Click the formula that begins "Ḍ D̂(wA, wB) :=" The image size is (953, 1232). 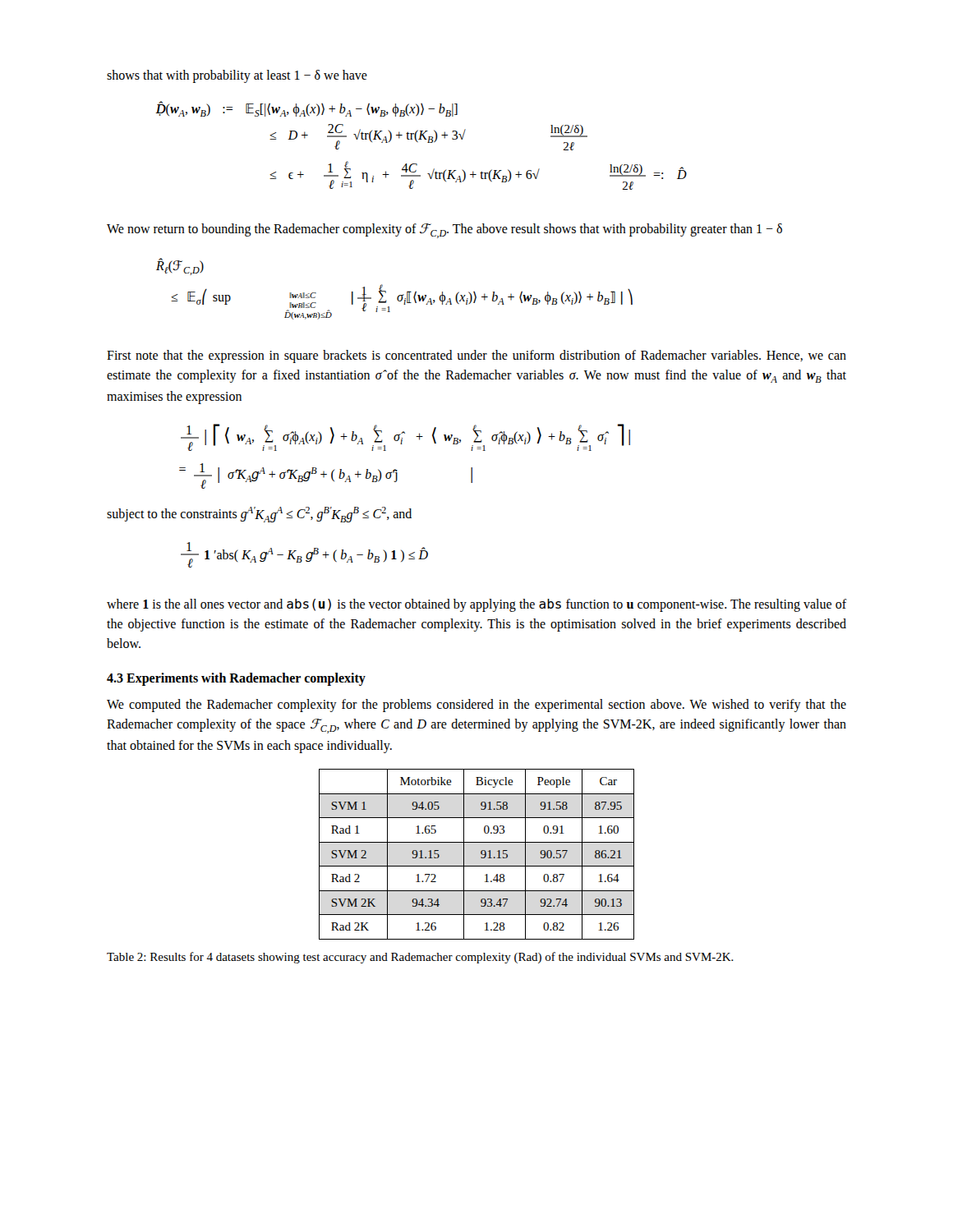tap(307, 109)
